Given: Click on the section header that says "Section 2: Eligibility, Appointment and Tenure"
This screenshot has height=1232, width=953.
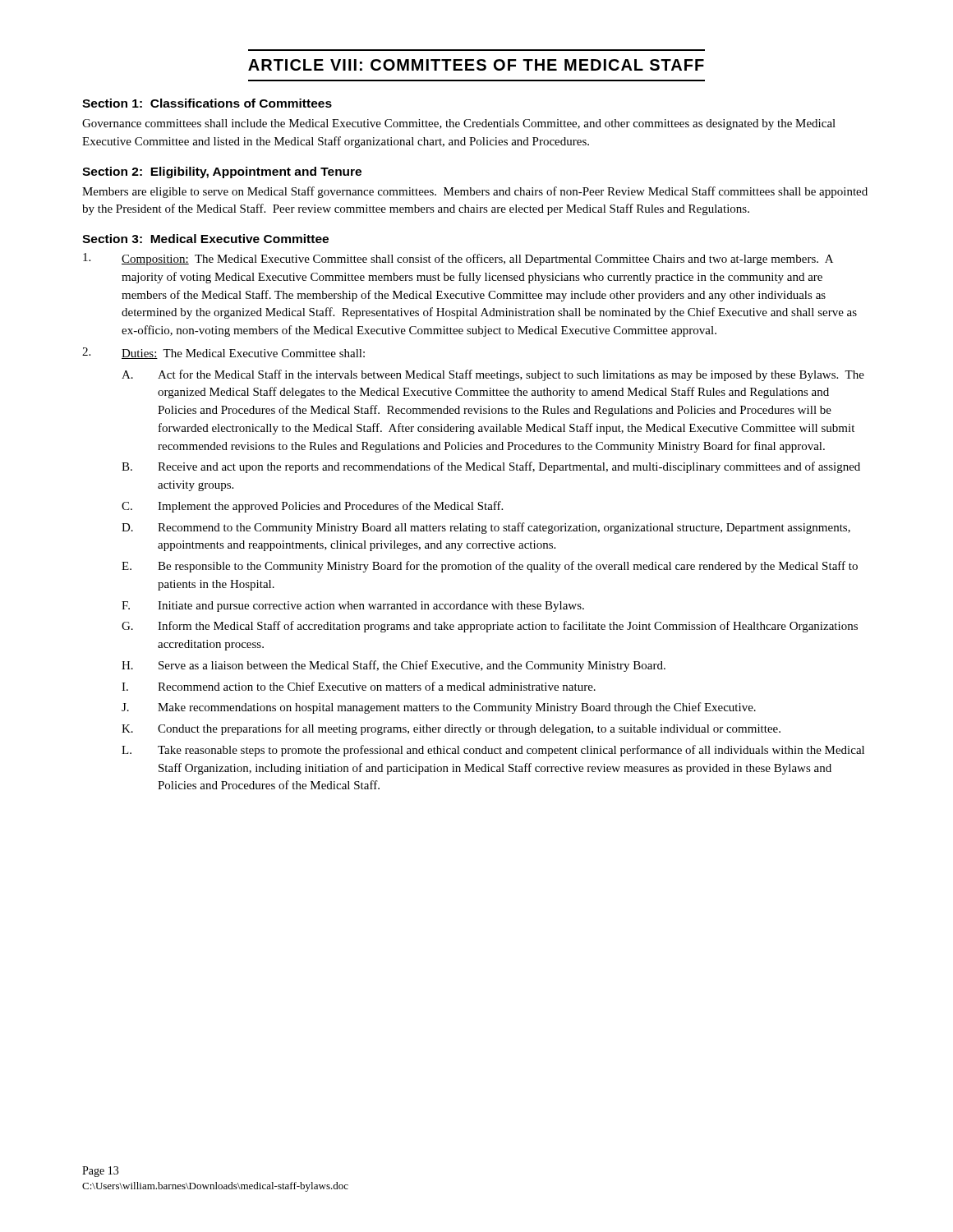Looking at the screenshot, I should point(222,171).
